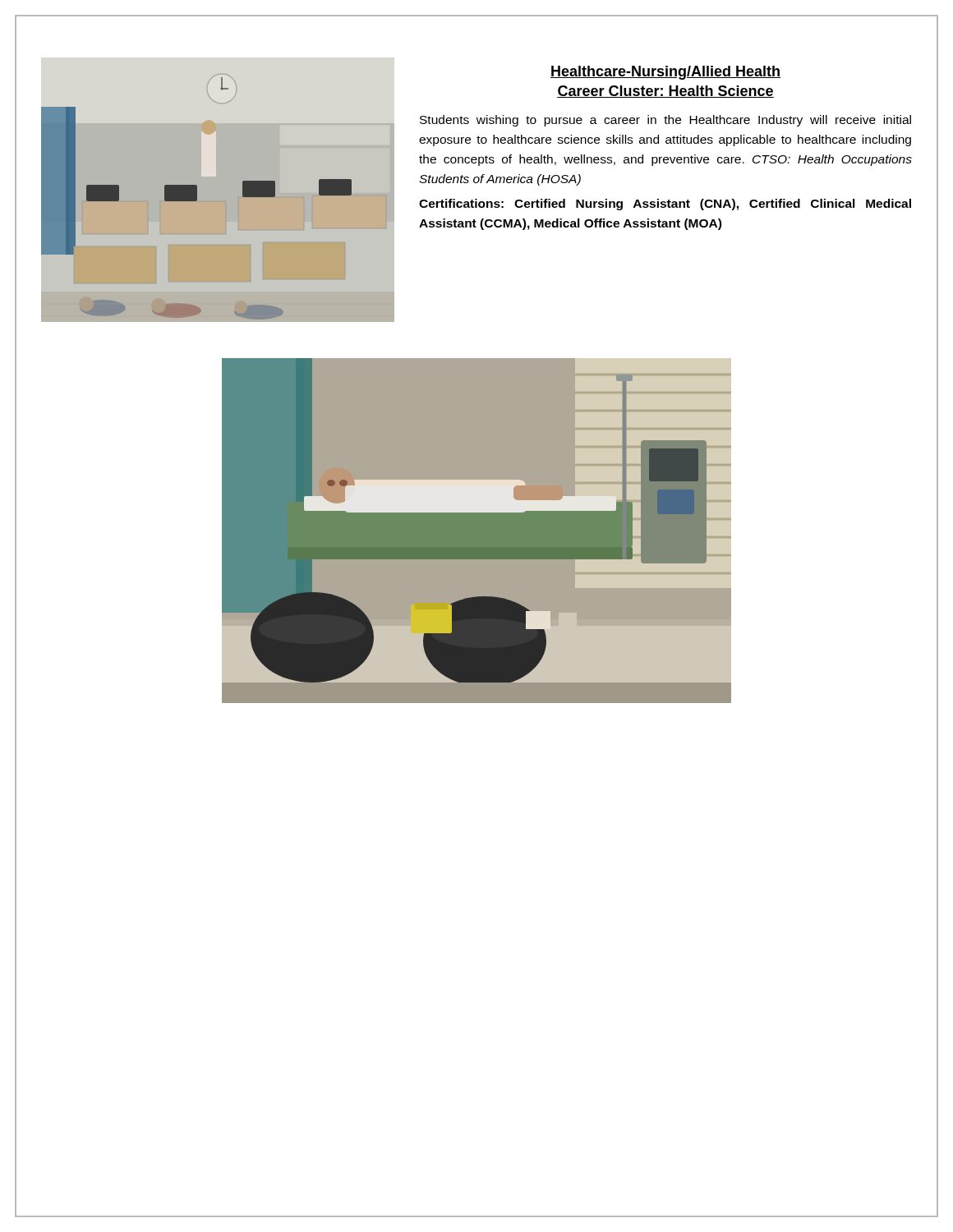The image size is (953, 1232).
Task: Find the block on this page that starts "Students wishing to pursue a career"
Action: point(665,149)
